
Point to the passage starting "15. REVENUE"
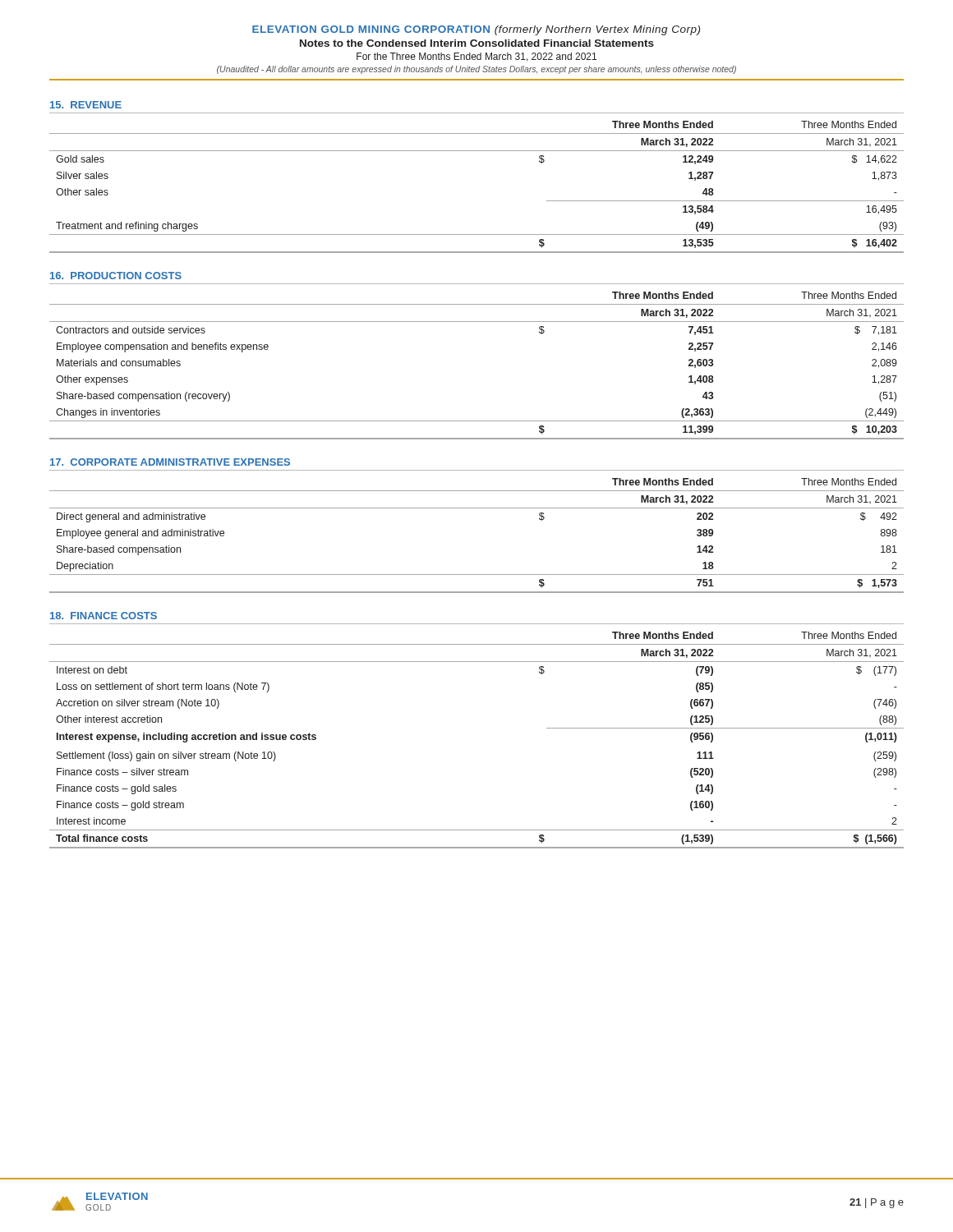(x=85, y=105)
